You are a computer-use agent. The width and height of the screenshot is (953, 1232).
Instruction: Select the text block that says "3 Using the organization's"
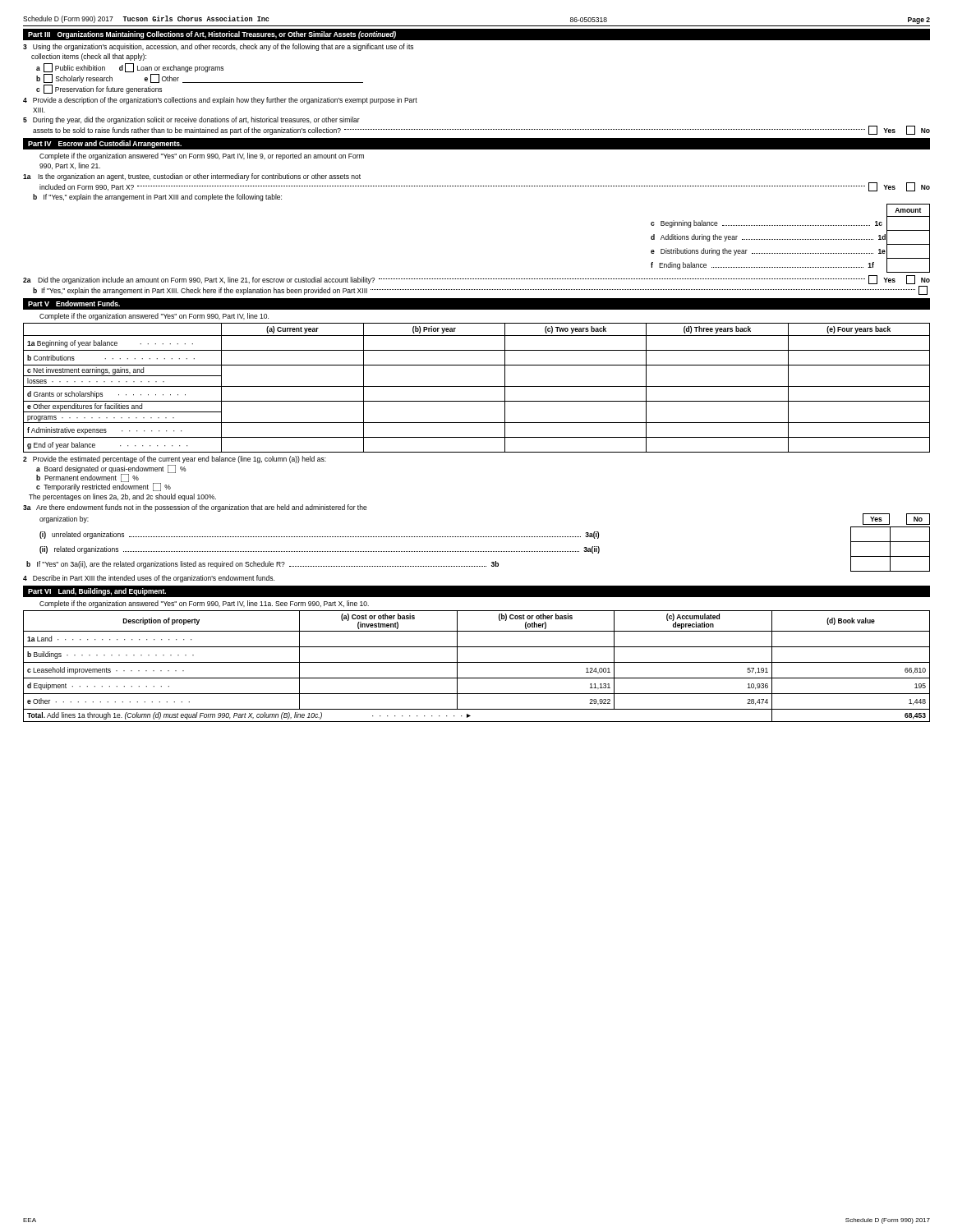(x=218, y=47)
